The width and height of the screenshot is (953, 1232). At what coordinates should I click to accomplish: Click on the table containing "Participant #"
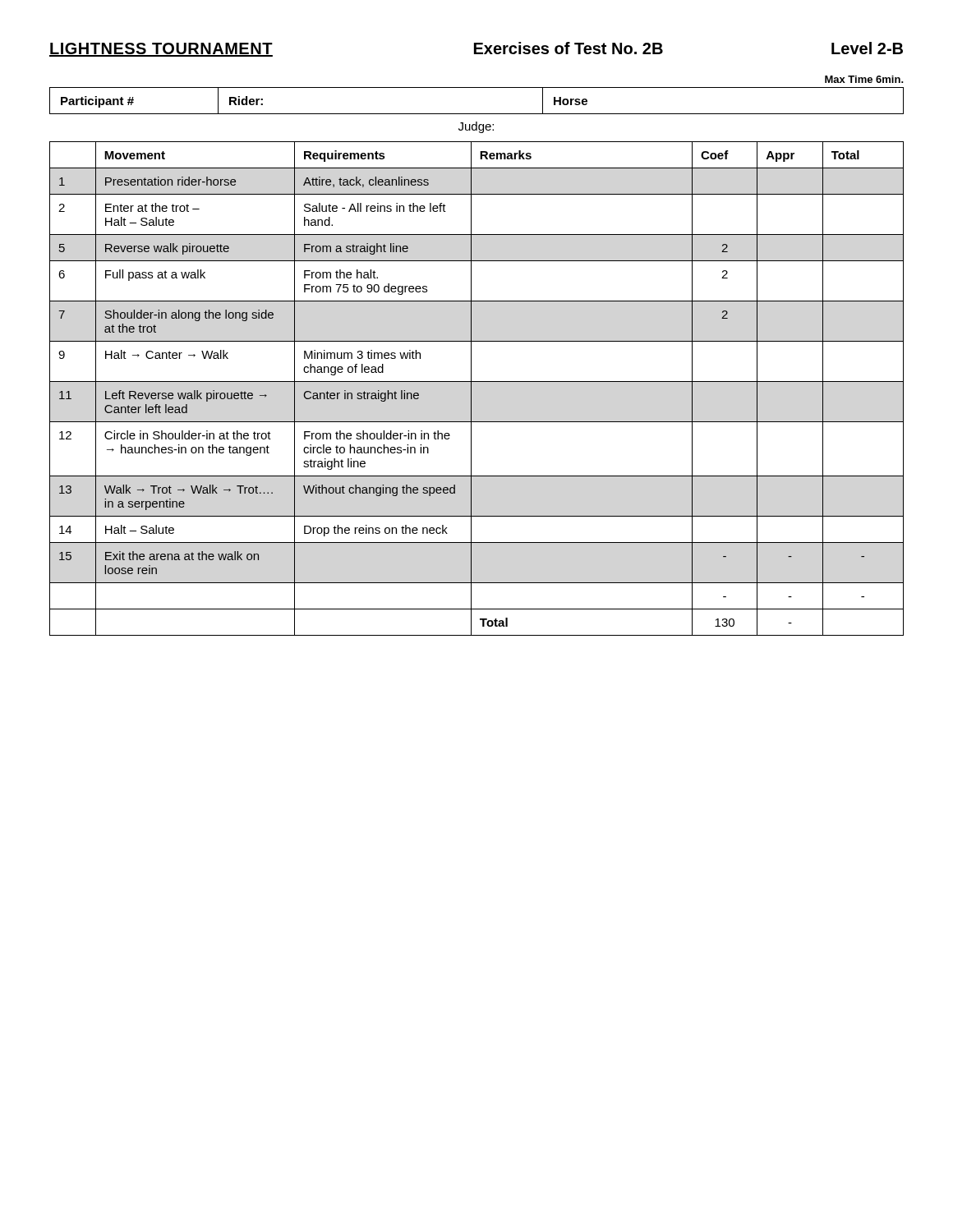tap(476, 101)
